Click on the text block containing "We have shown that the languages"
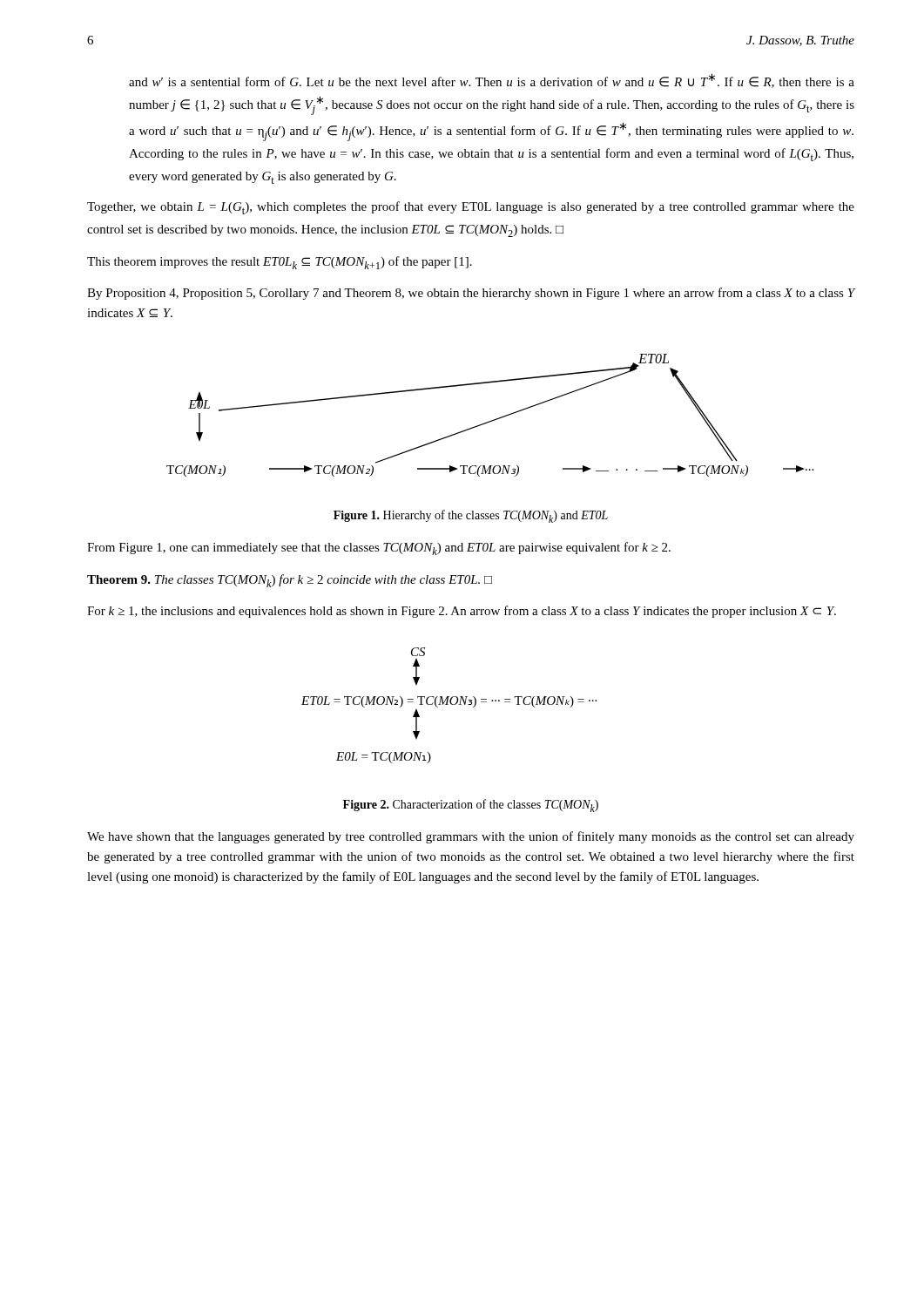 471,857
